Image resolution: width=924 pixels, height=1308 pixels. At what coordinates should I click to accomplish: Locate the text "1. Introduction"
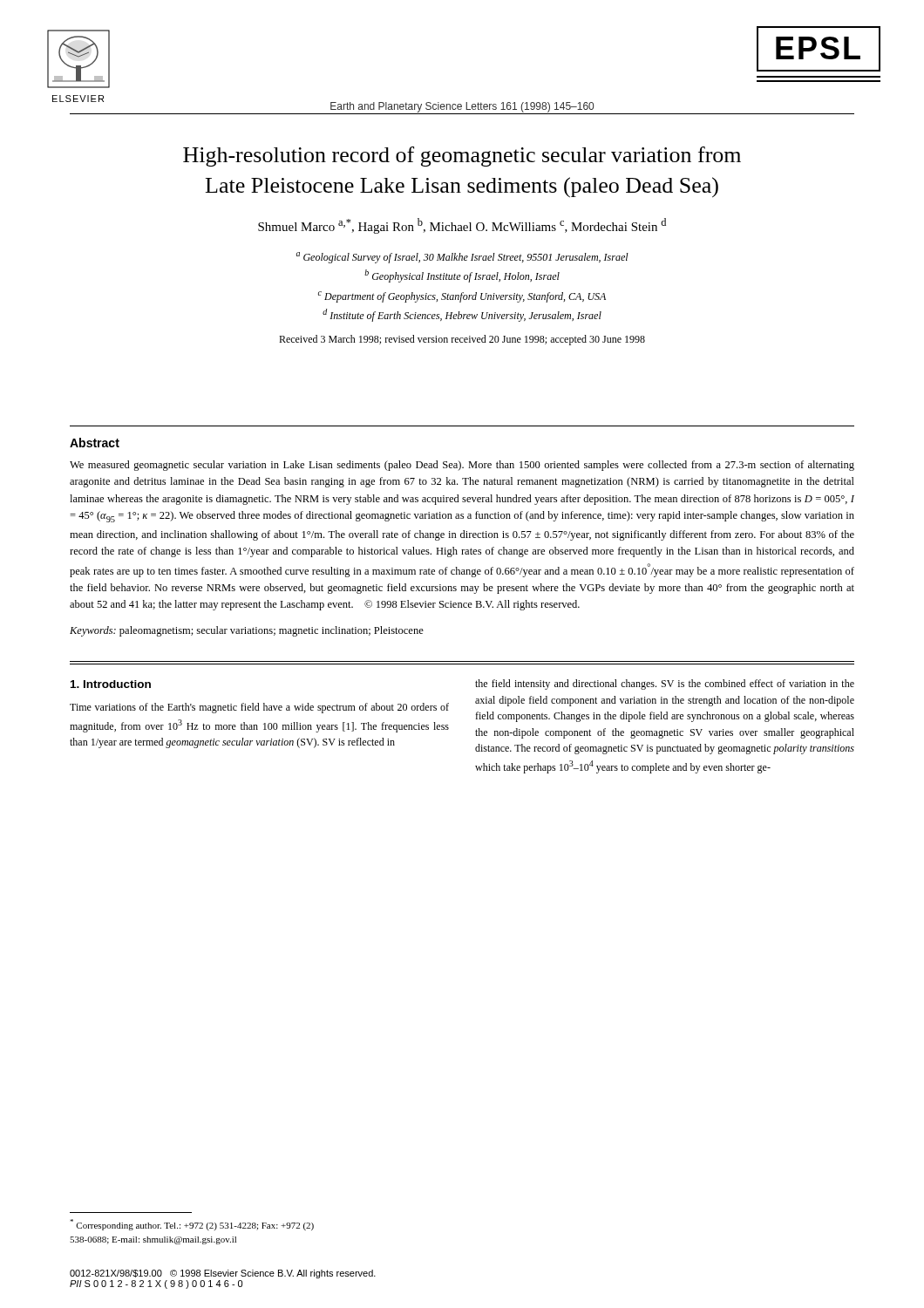pyautogui.click(x=111, y=684)
